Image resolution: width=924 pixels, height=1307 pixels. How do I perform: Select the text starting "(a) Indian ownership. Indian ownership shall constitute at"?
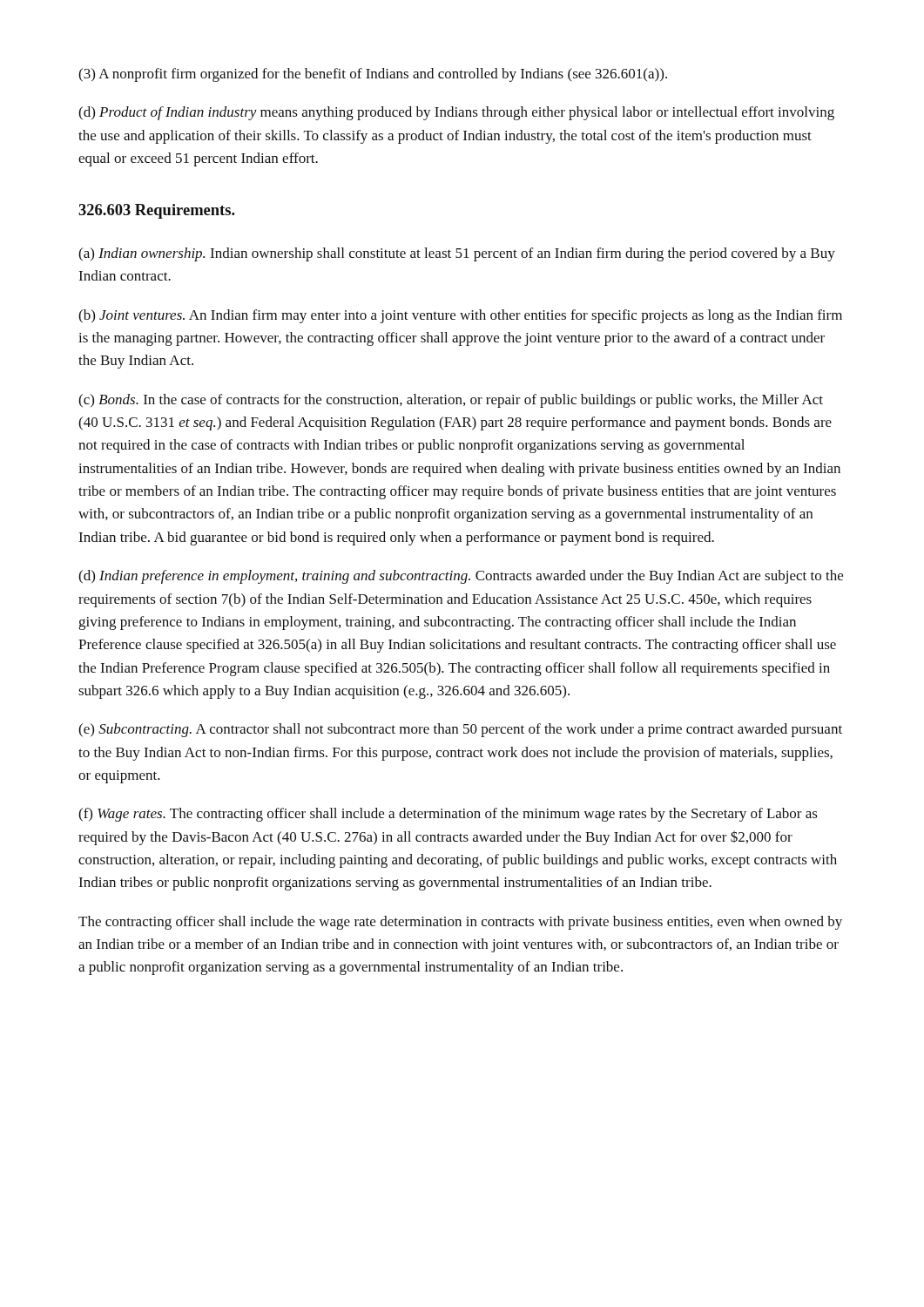tap(457, 265)
